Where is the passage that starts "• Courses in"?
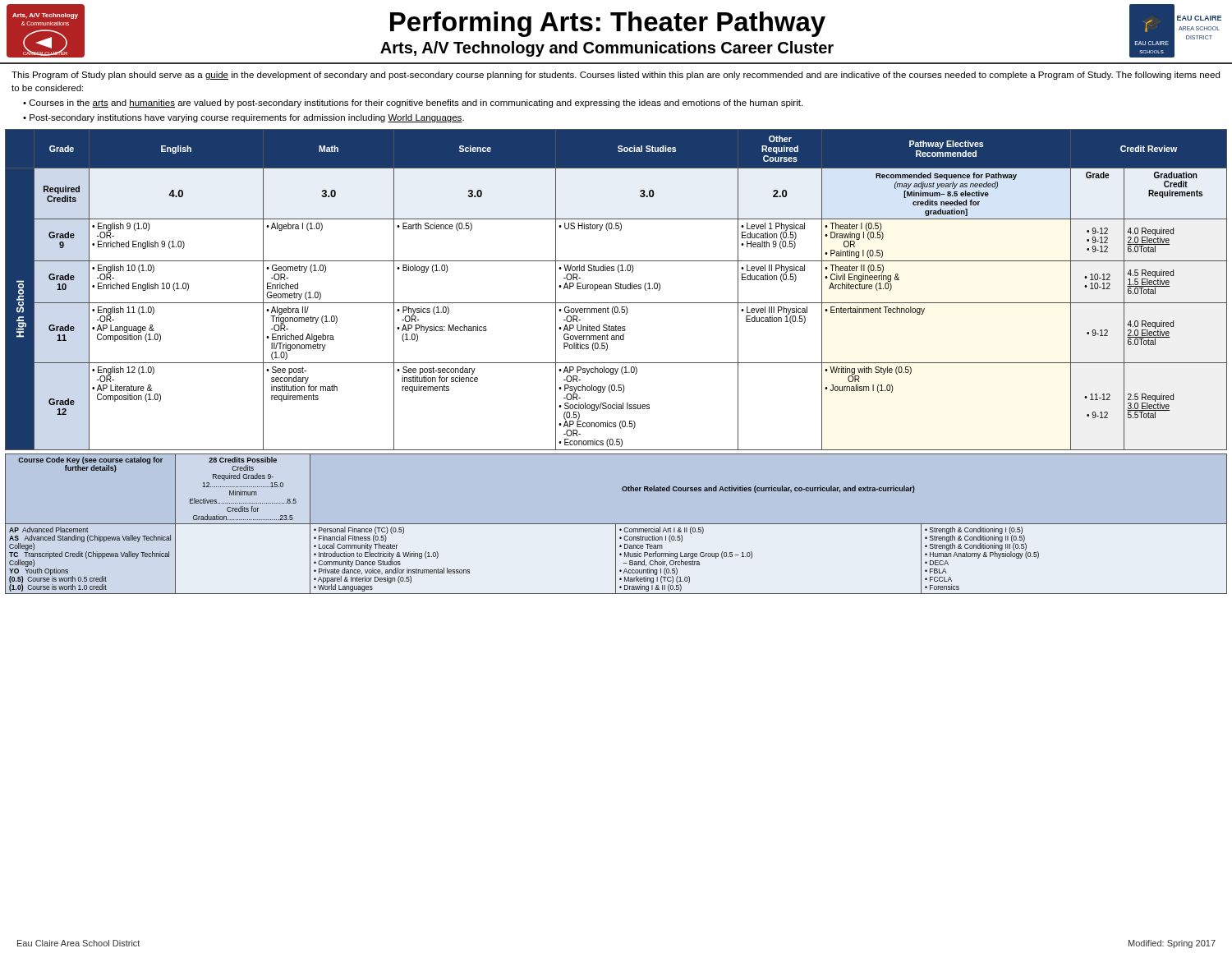1232x953 pixels. (413, 103)
